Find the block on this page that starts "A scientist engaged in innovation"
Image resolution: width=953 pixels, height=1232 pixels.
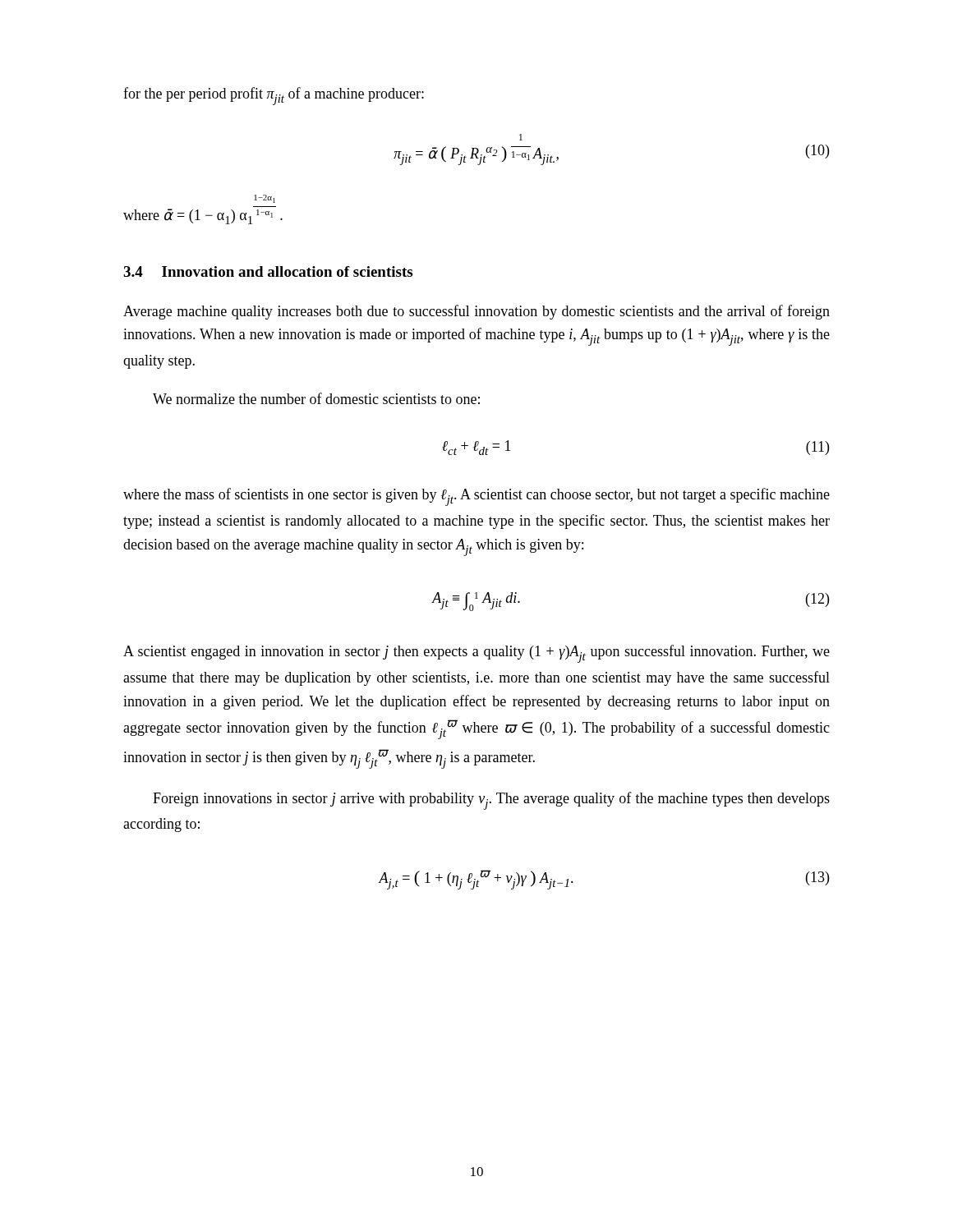[476, 706]
